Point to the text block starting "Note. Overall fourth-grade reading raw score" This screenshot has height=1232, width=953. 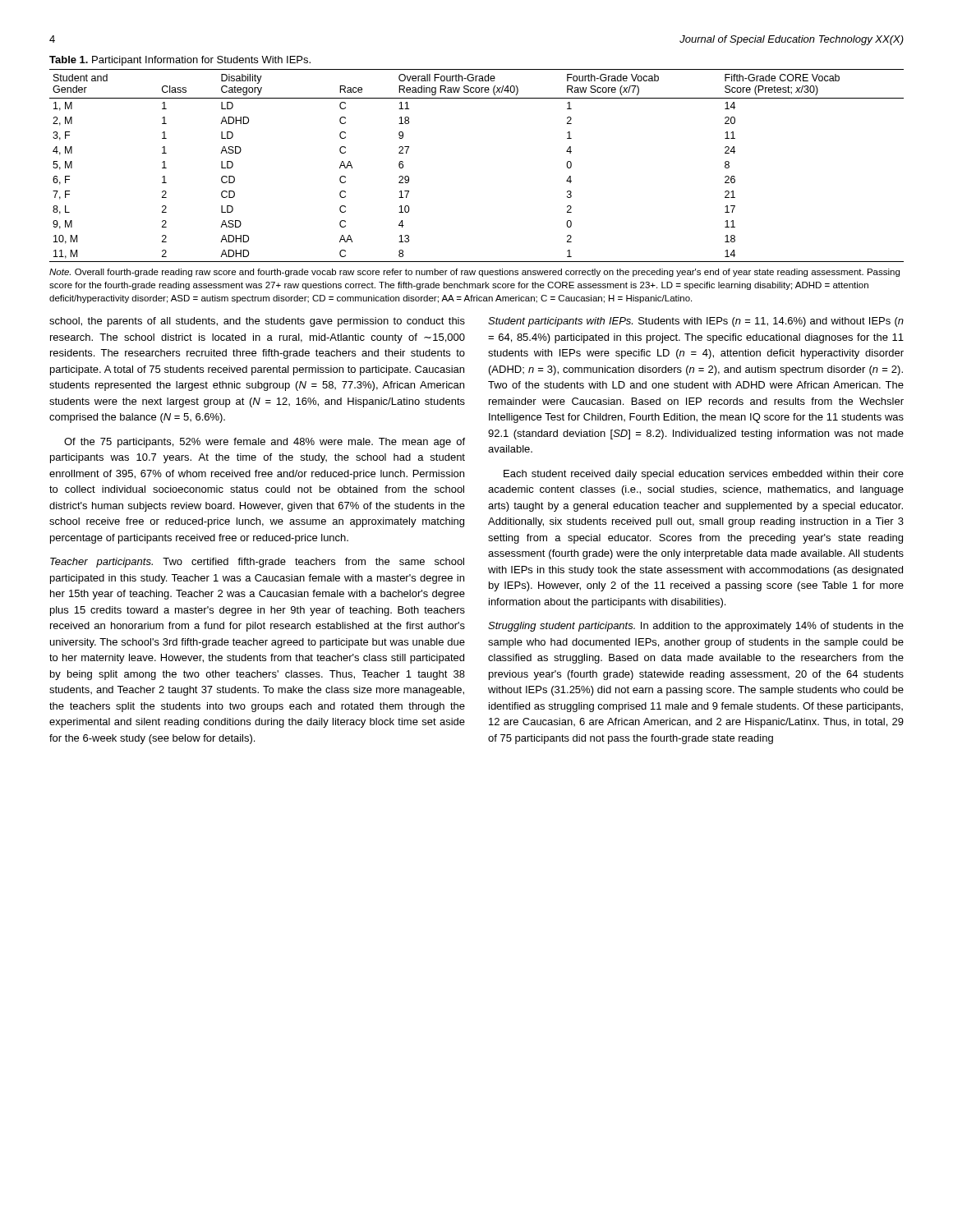(475, 285)
